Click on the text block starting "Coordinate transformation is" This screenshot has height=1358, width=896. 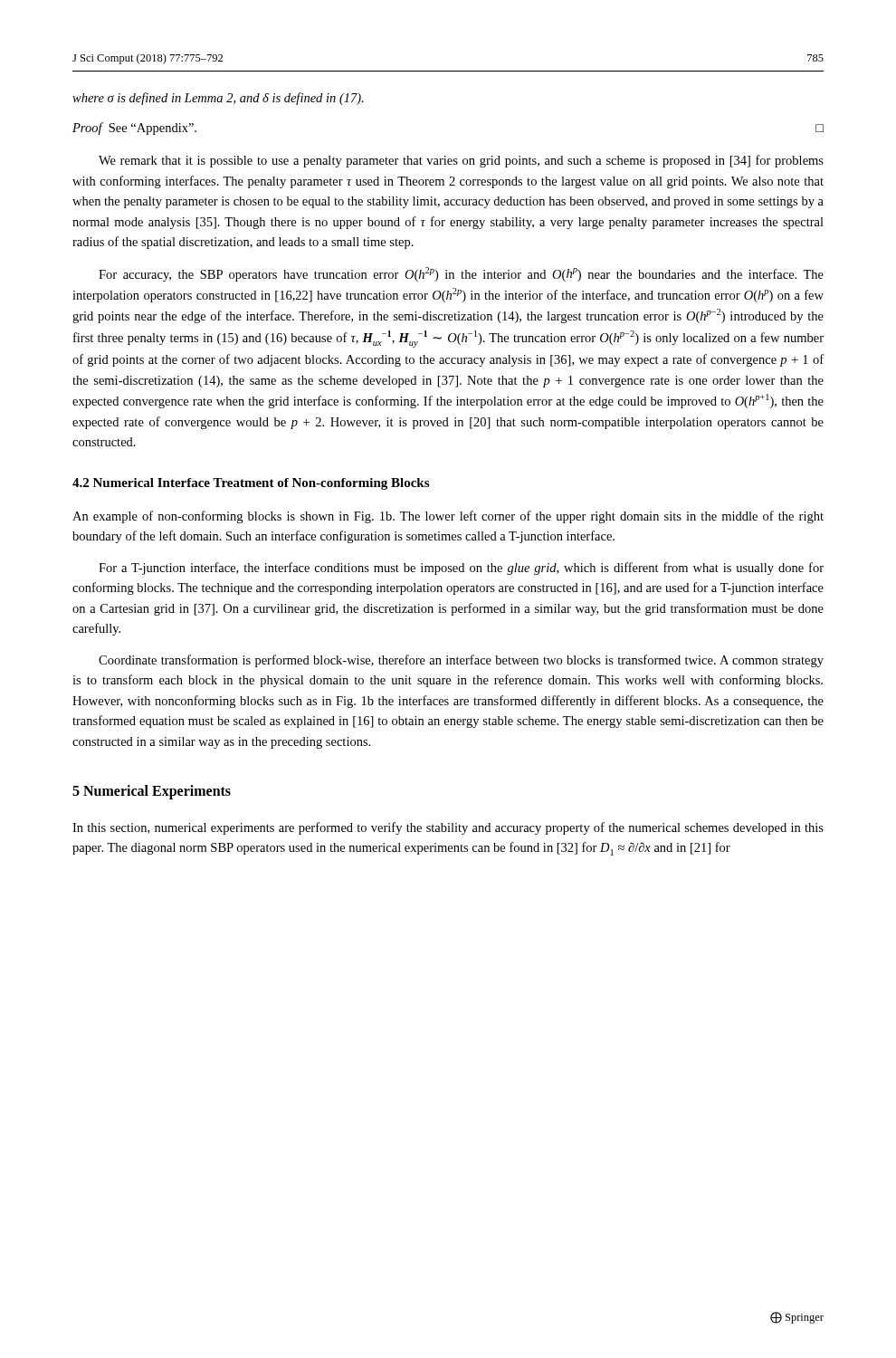coord(448,701)
